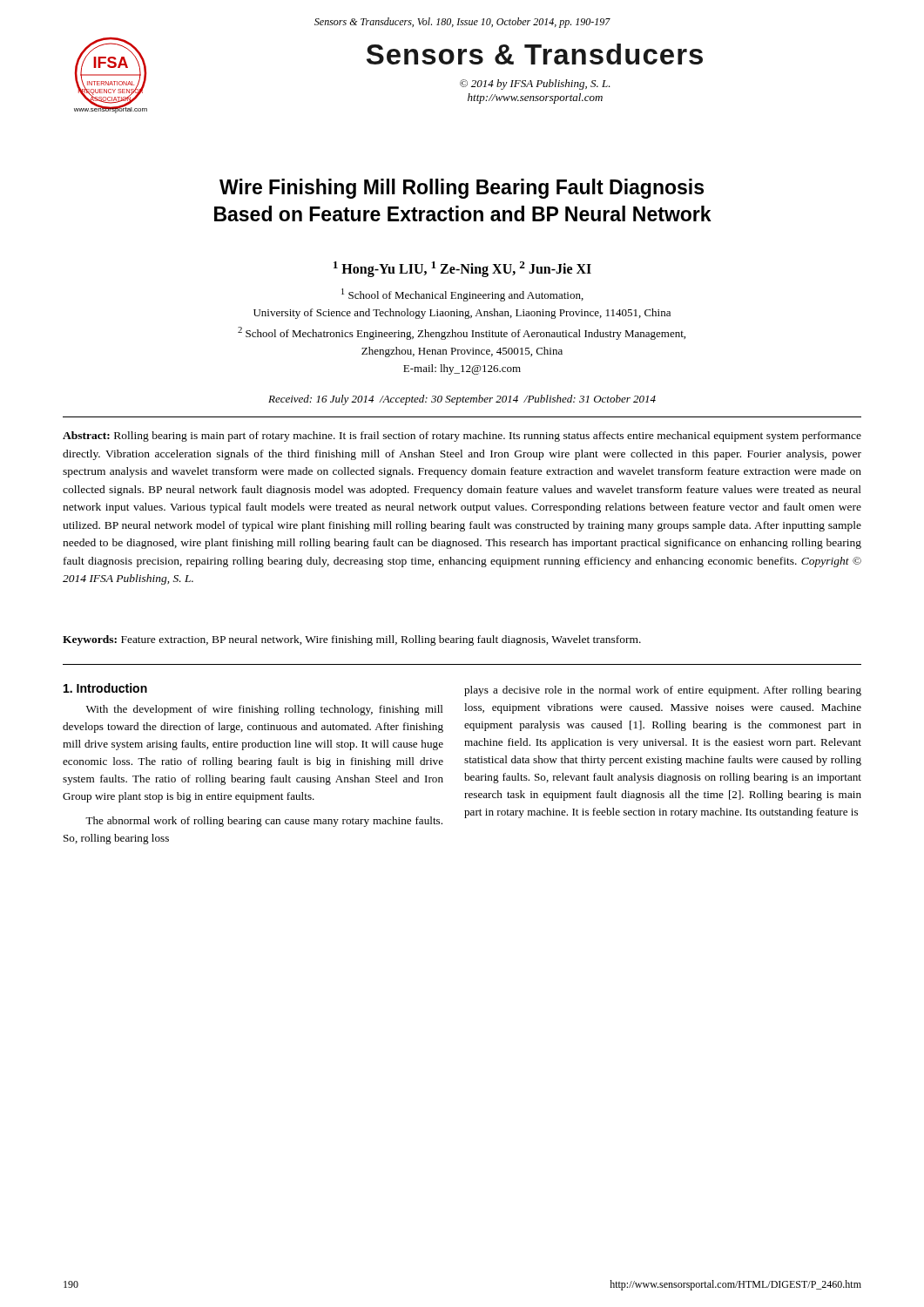Image resolution: width=924 pixels, height=1307 pixels.
Task: Click on the text block that reads "With the development"
Action: (x=253, y=774)
